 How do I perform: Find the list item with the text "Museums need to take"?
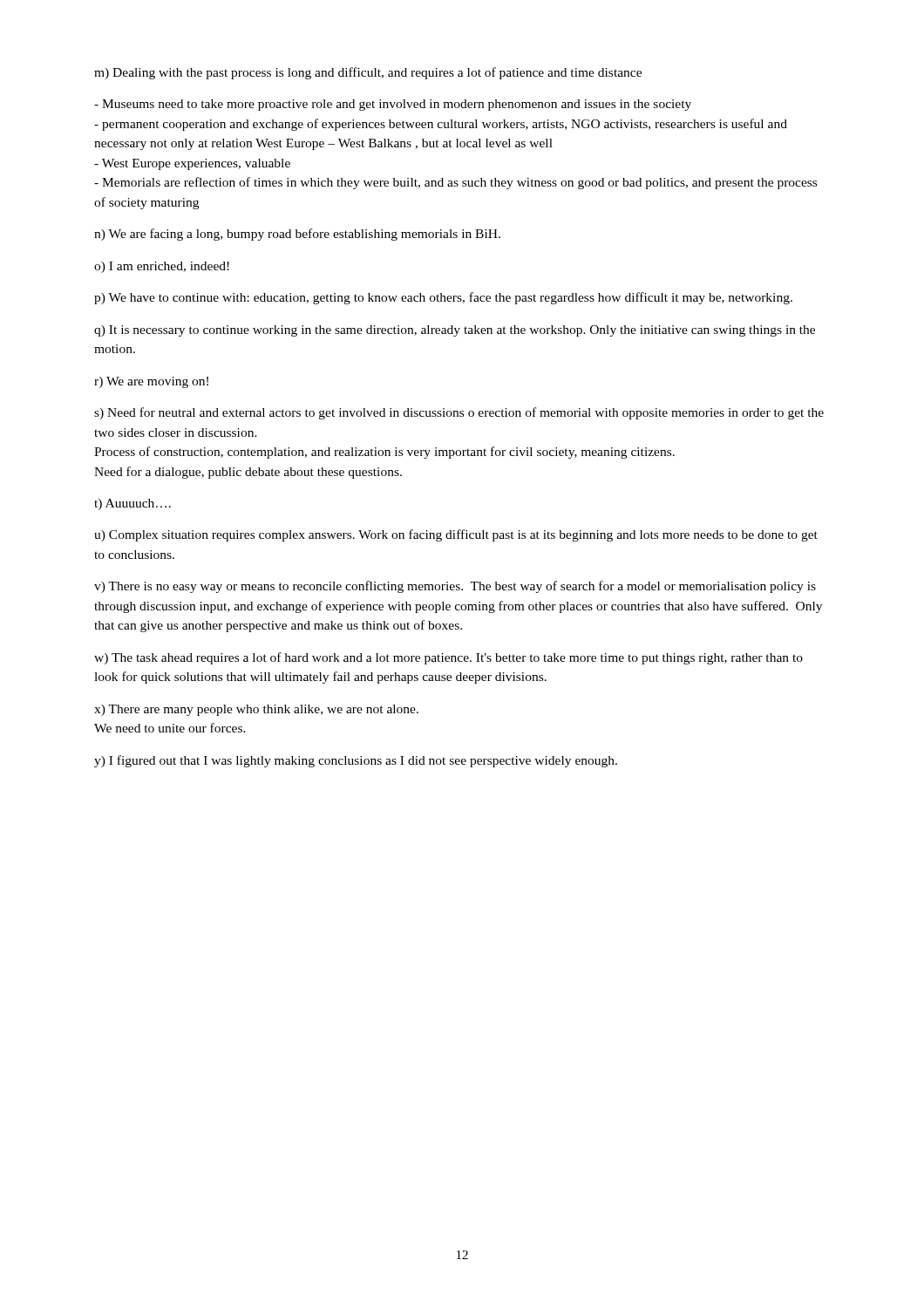click(456, 153)
